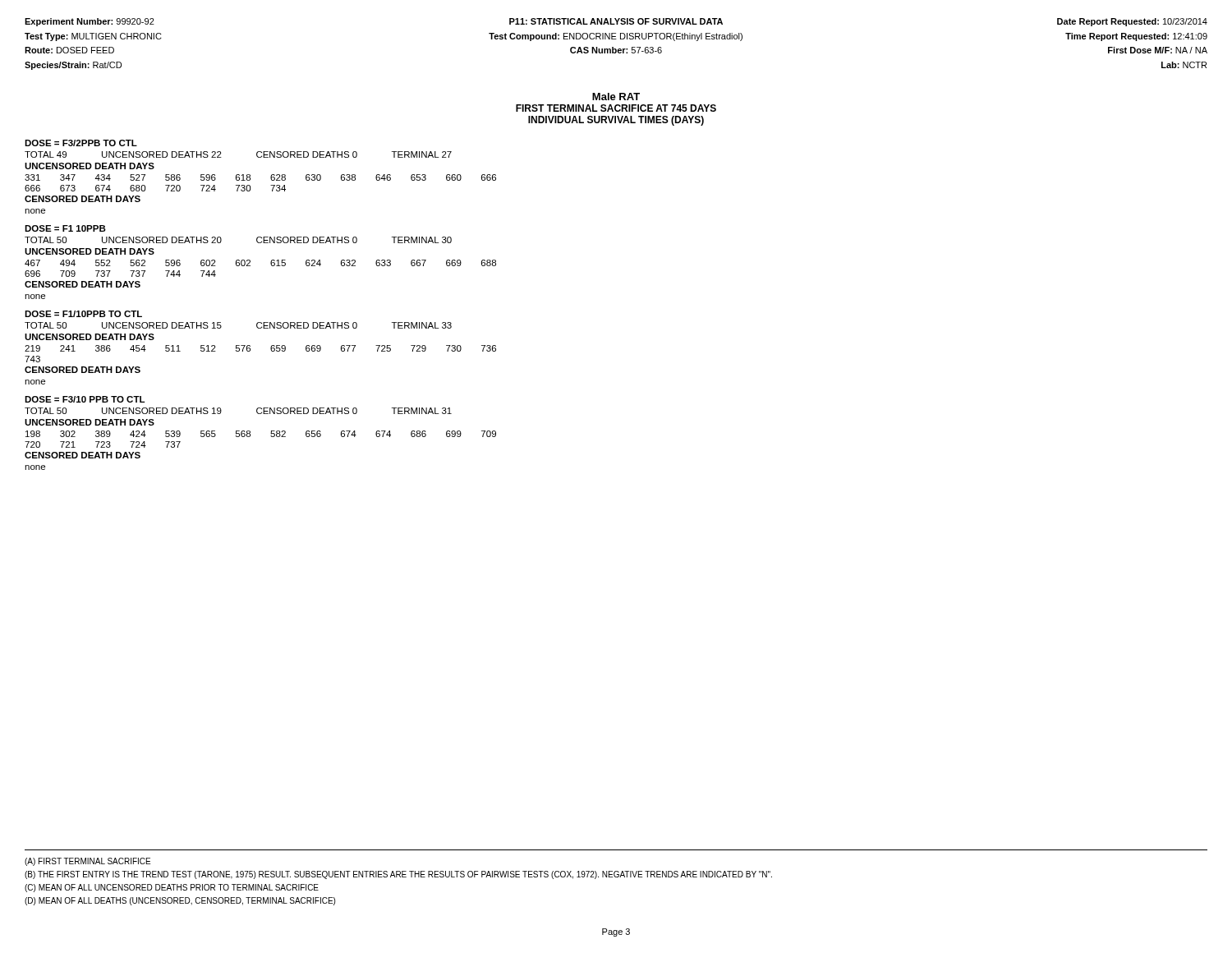1232x953 pixels.
Task: Find the block on this page that starts "198 302 389 424 539 565 568"
Action: 261,434
